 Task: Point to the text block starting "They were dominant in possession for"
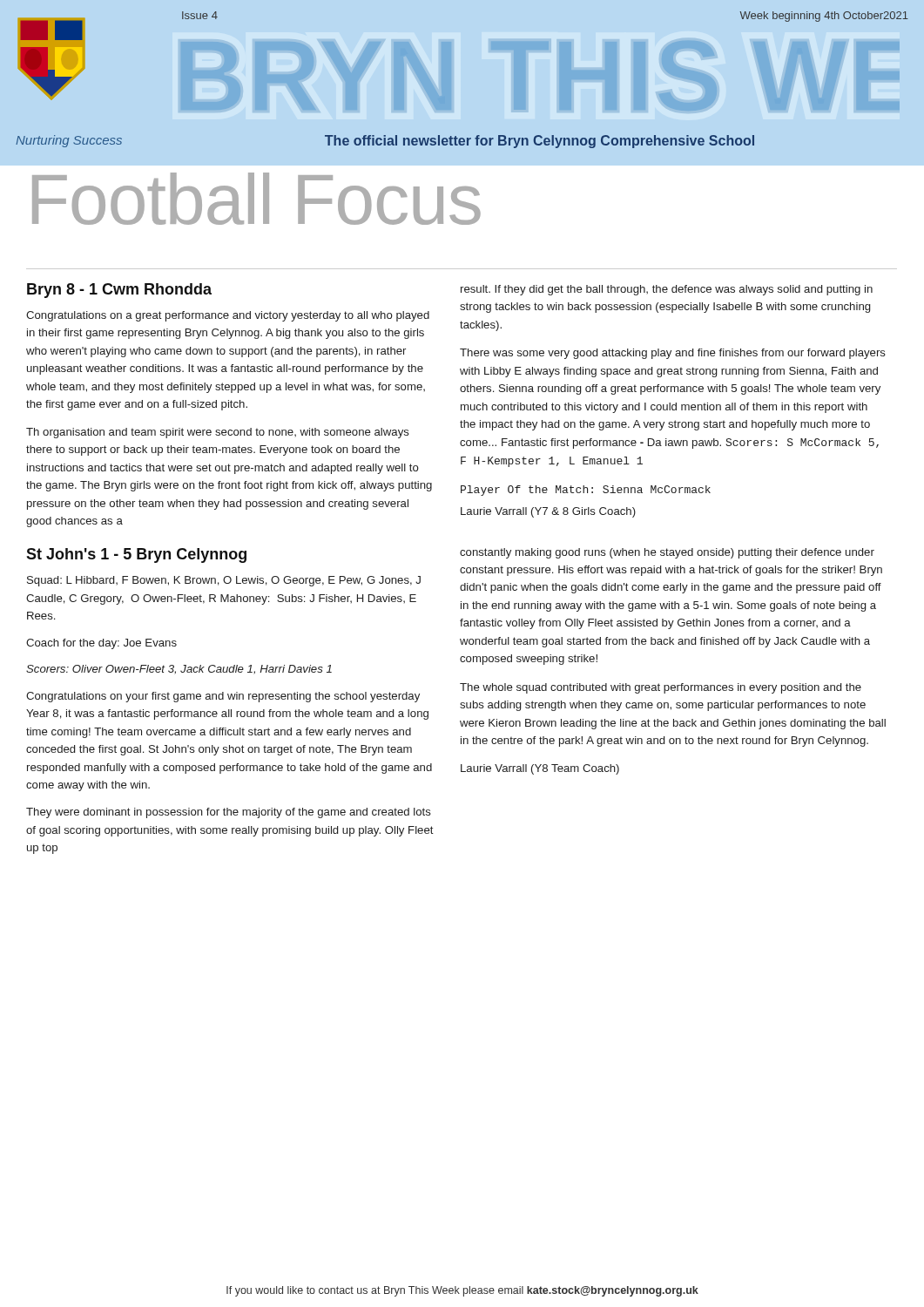click(230, 830)
